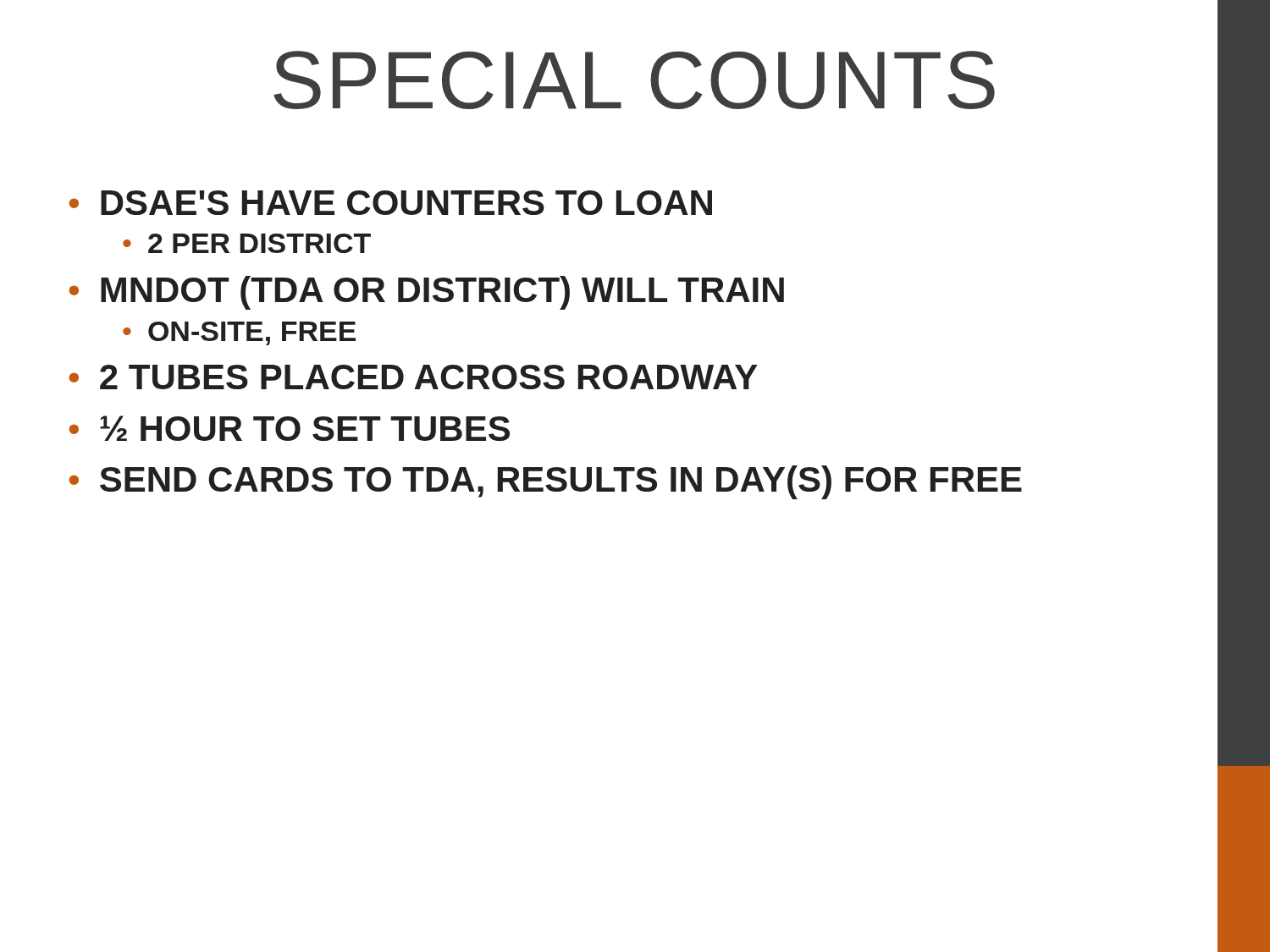Navigate to the text starting "• ½ HOUR TO SET TUBES"
Viewport: 1270px width, 952px height.
(289, 429)
